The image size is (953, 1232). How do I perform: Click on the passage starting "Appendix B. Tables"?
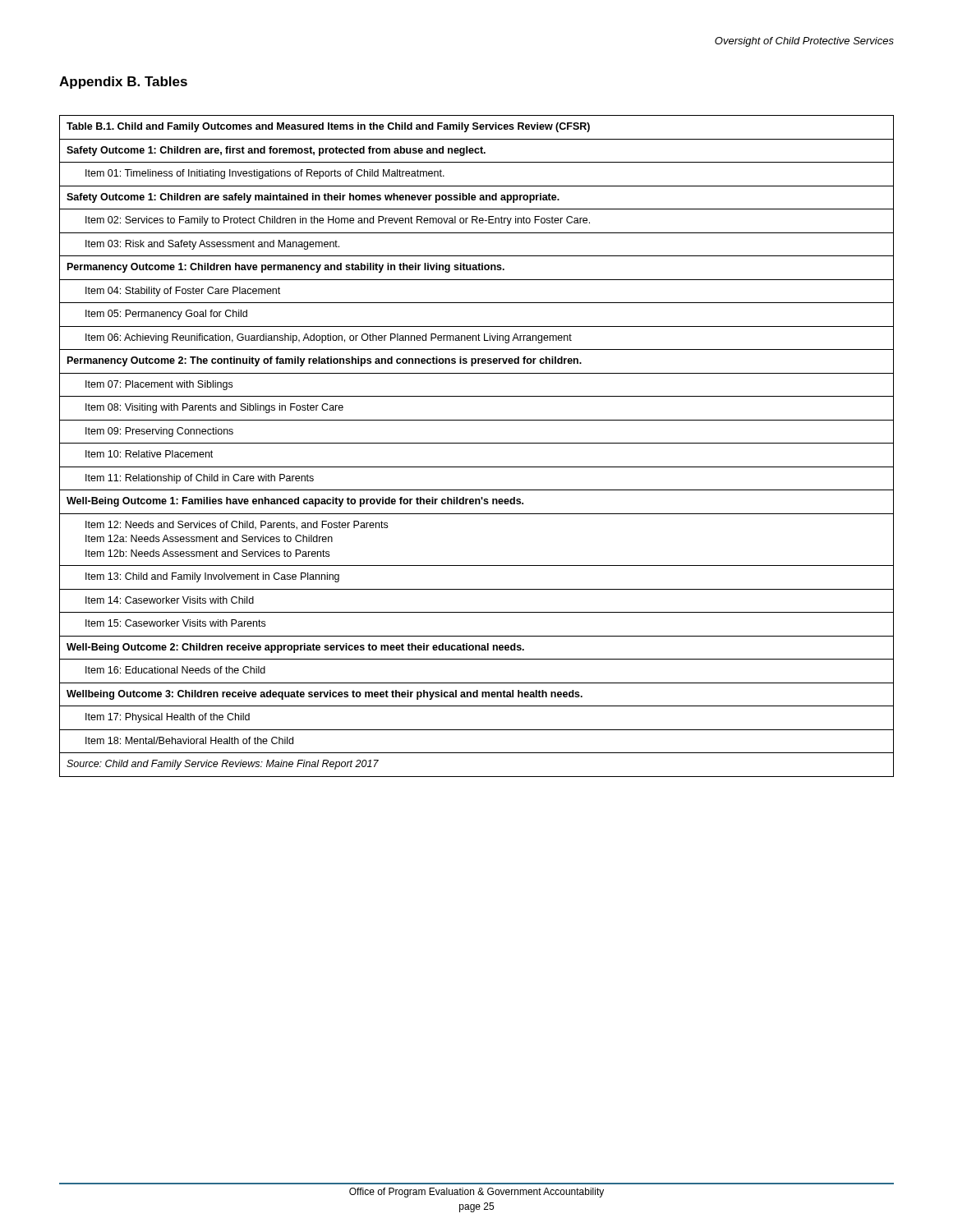pos(123,82)
